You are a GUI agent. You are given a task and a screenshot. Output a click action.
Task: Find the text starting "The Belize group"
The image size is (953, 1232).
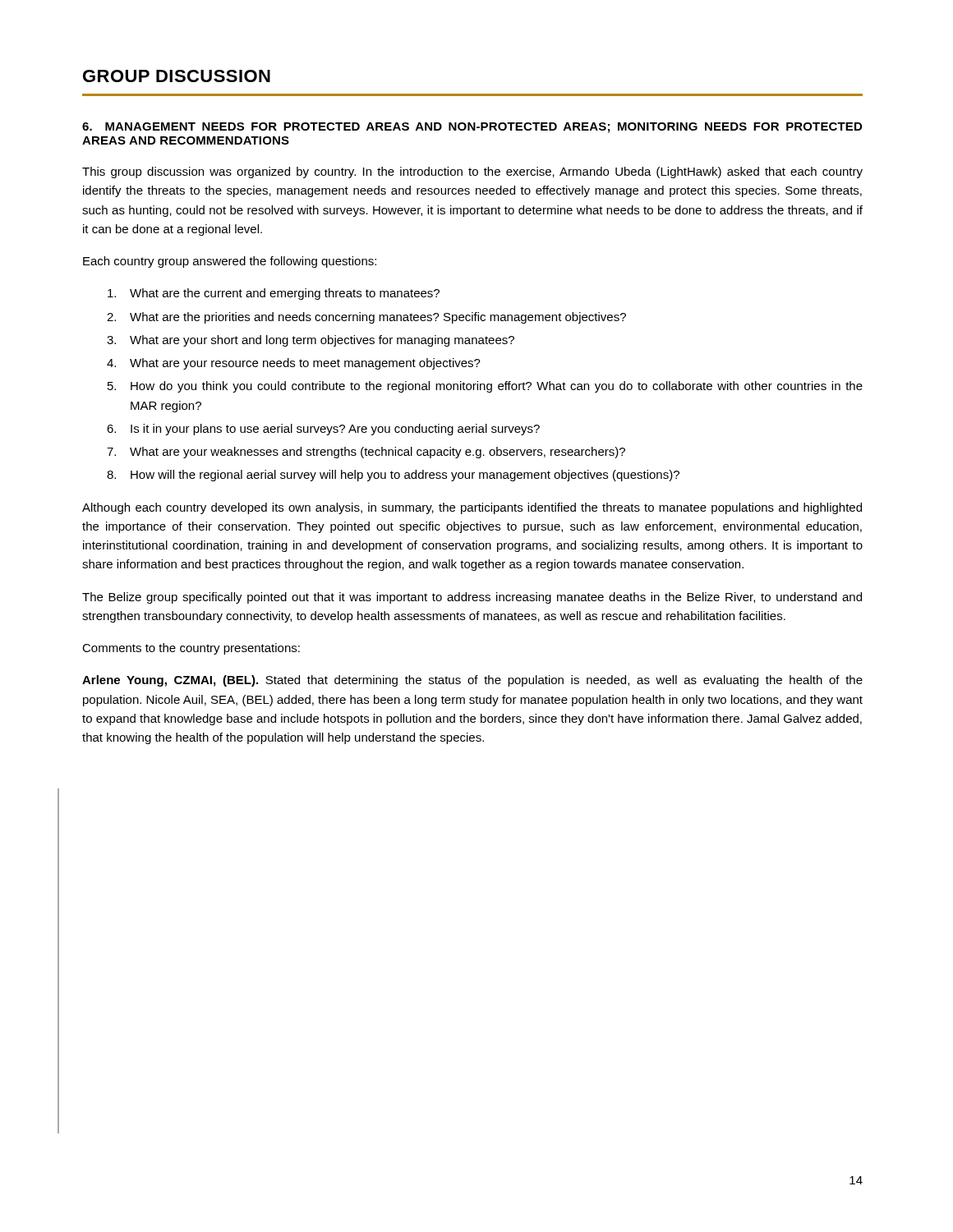pyautogui.click(x=472, y=606)
